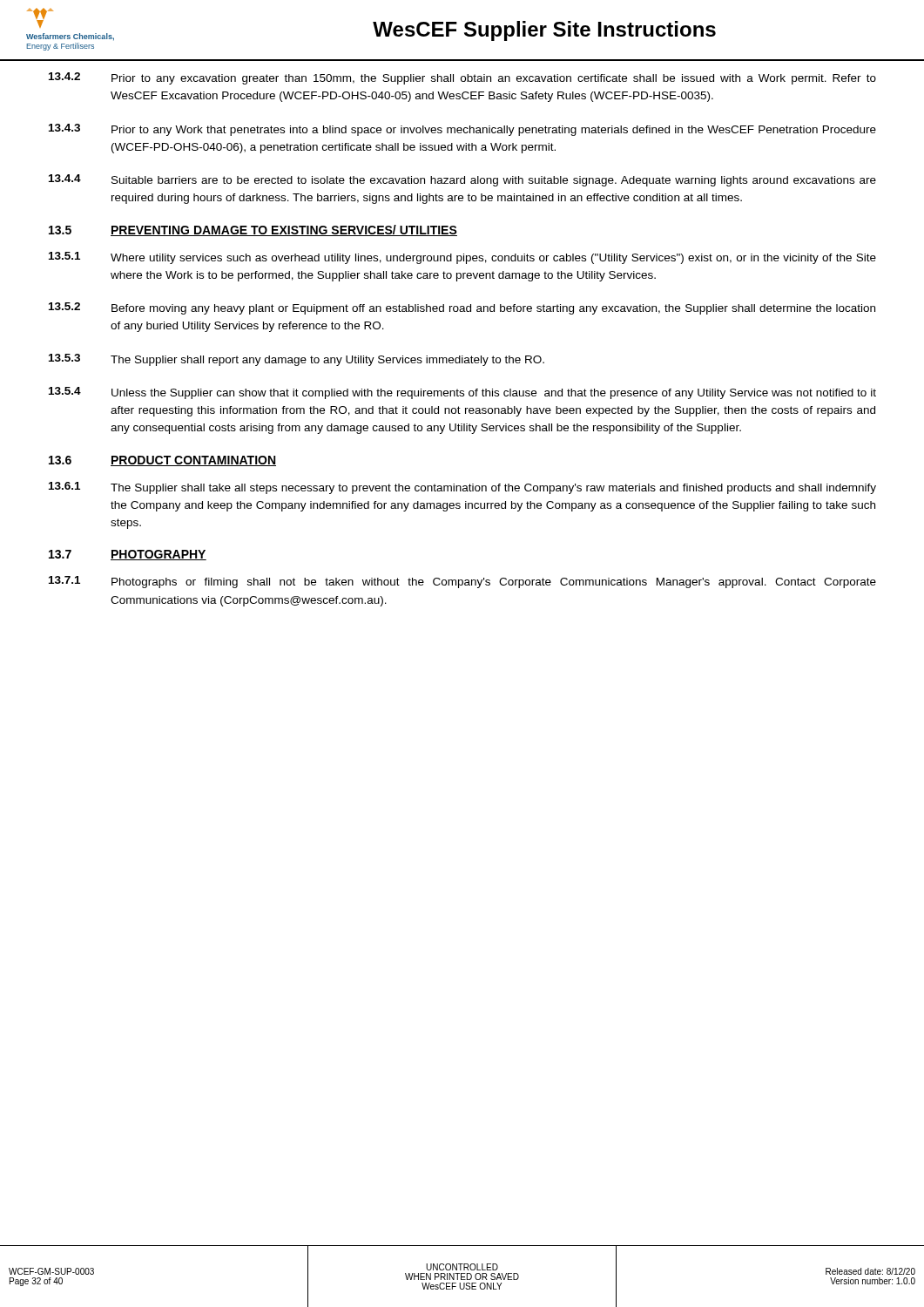Point to the text starting "13.4.2 Prior to"
The image size is (924, 1307).
click(462, 87)
